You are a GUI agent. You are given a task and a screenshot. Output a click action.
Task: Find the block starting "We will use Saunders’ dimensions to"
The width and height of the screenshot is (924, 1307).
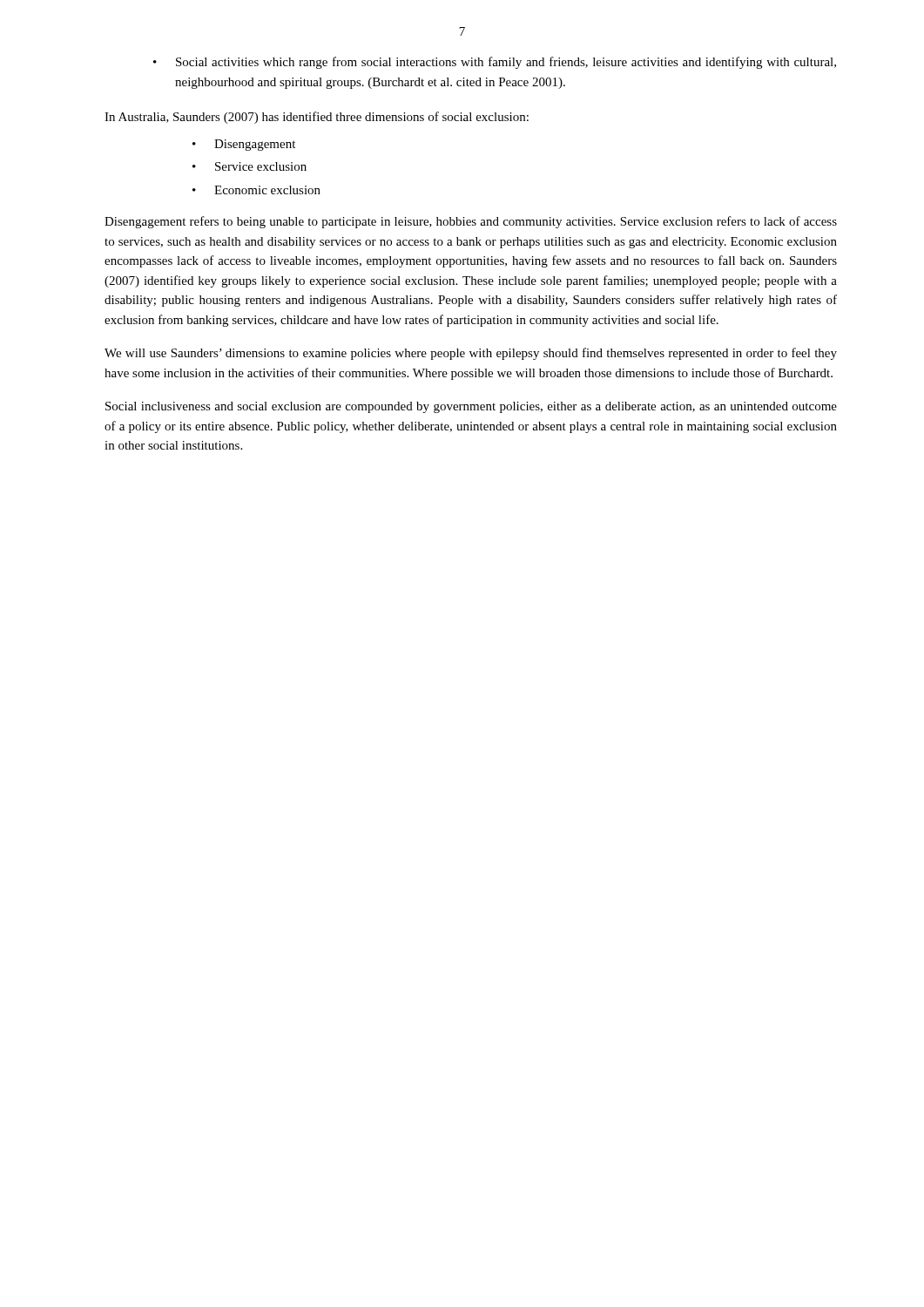(471, 363)
